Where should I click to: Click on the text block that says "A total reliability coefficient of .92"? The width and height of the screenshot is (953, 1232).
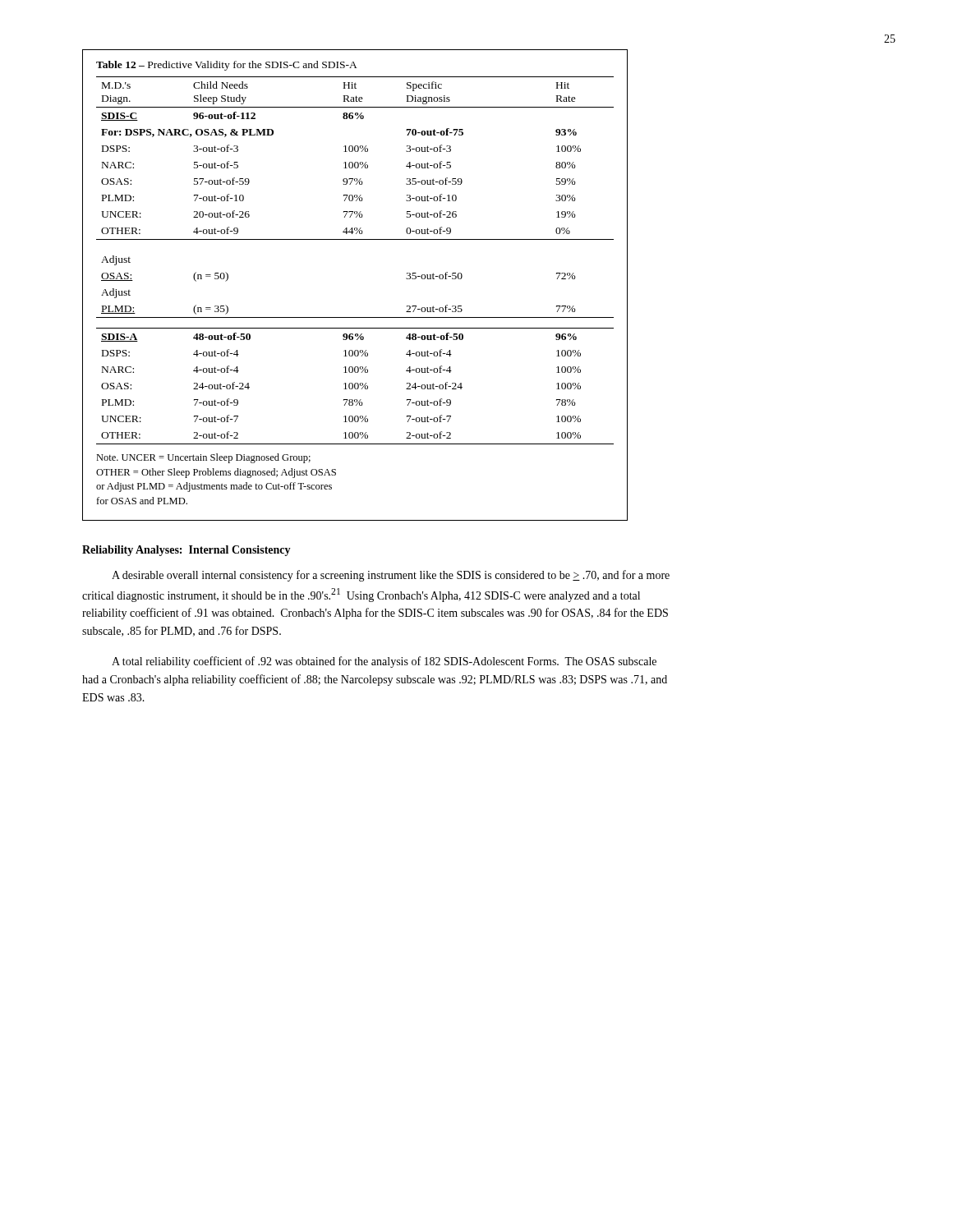point(375,680)
